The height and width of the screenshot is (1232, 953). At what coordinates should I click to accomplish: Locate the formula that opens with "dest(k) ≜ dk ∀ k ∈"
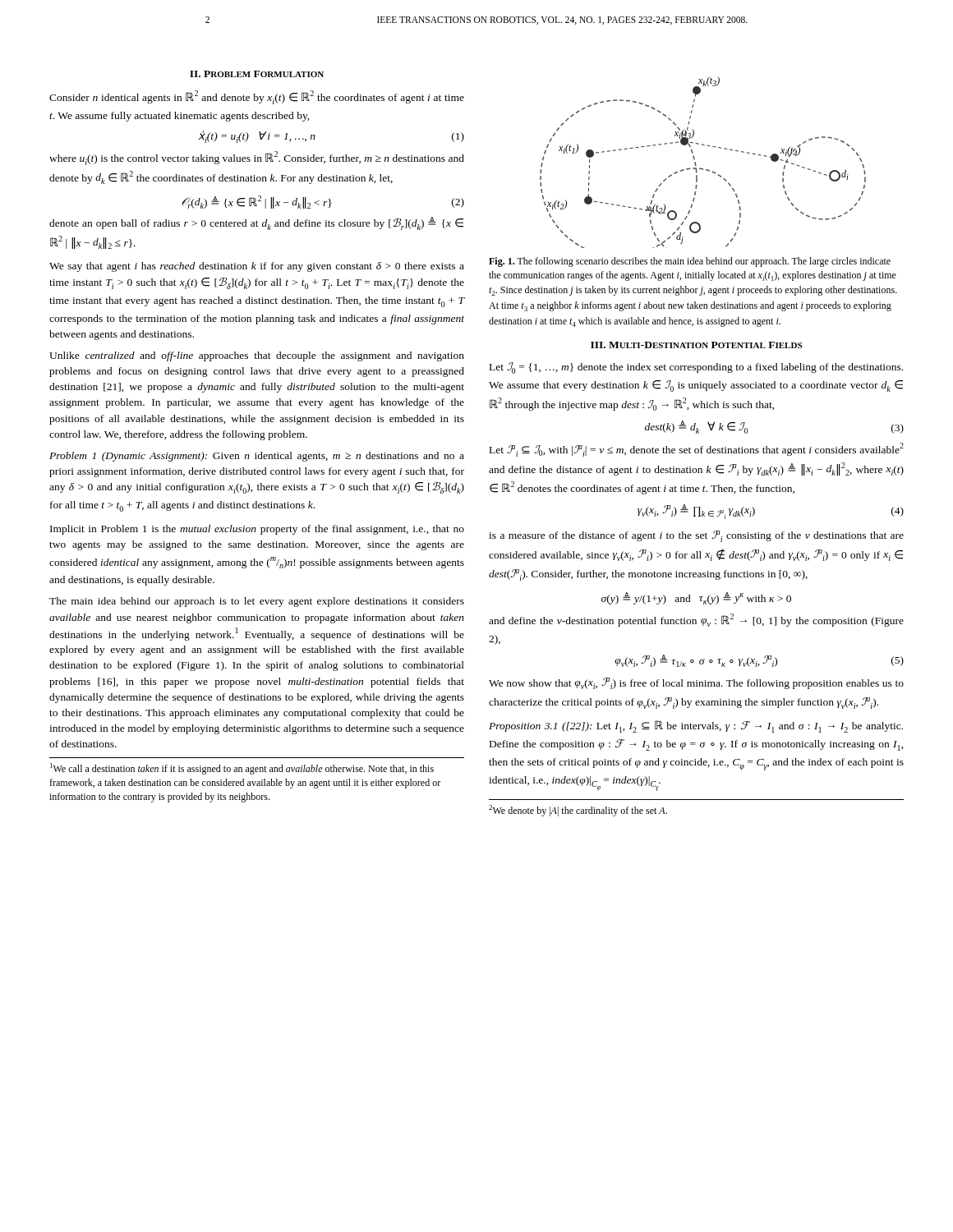tap(695, 427)
